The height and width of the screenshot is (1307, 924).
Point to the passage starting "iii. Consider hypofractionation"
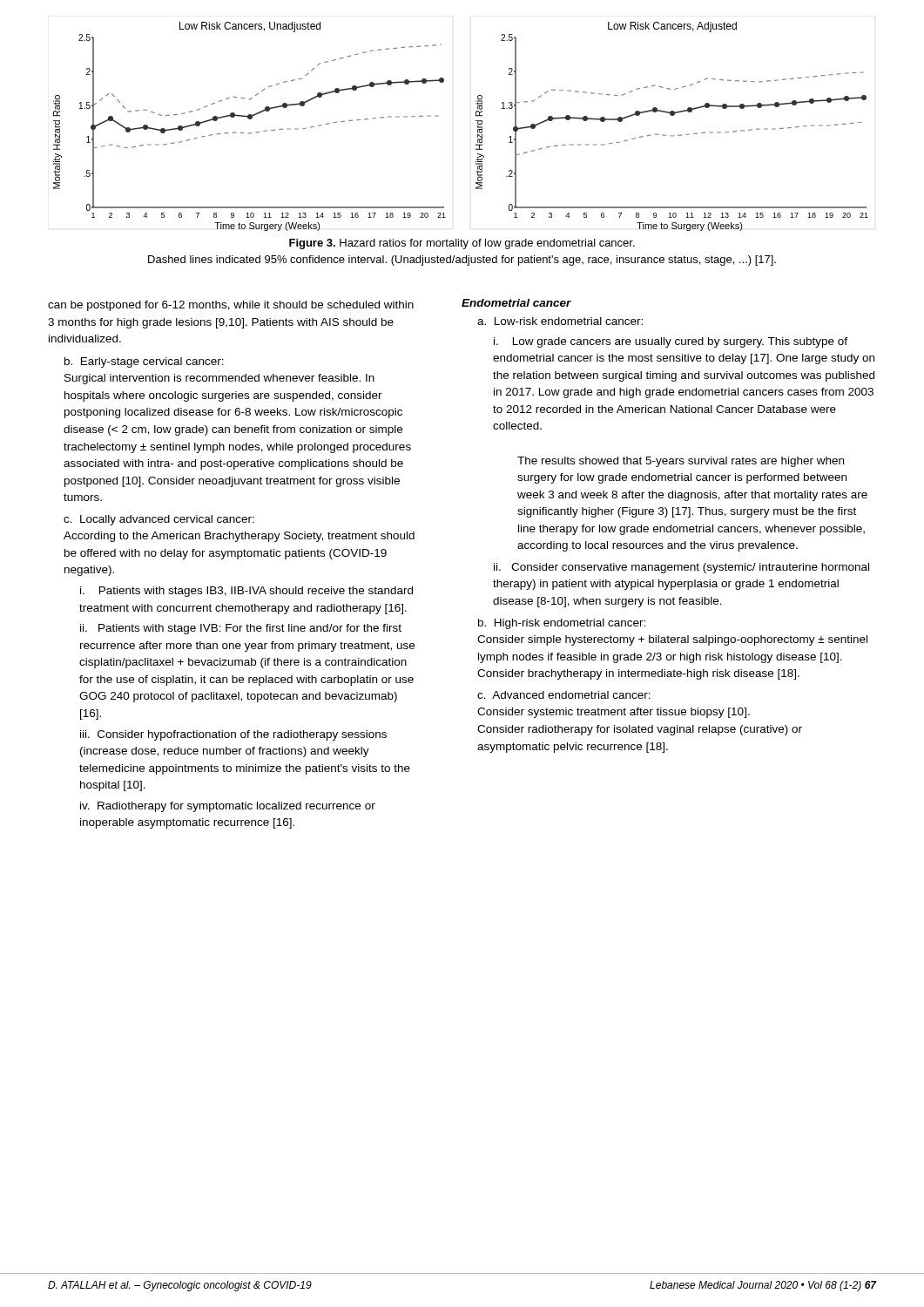pos(245,759)
